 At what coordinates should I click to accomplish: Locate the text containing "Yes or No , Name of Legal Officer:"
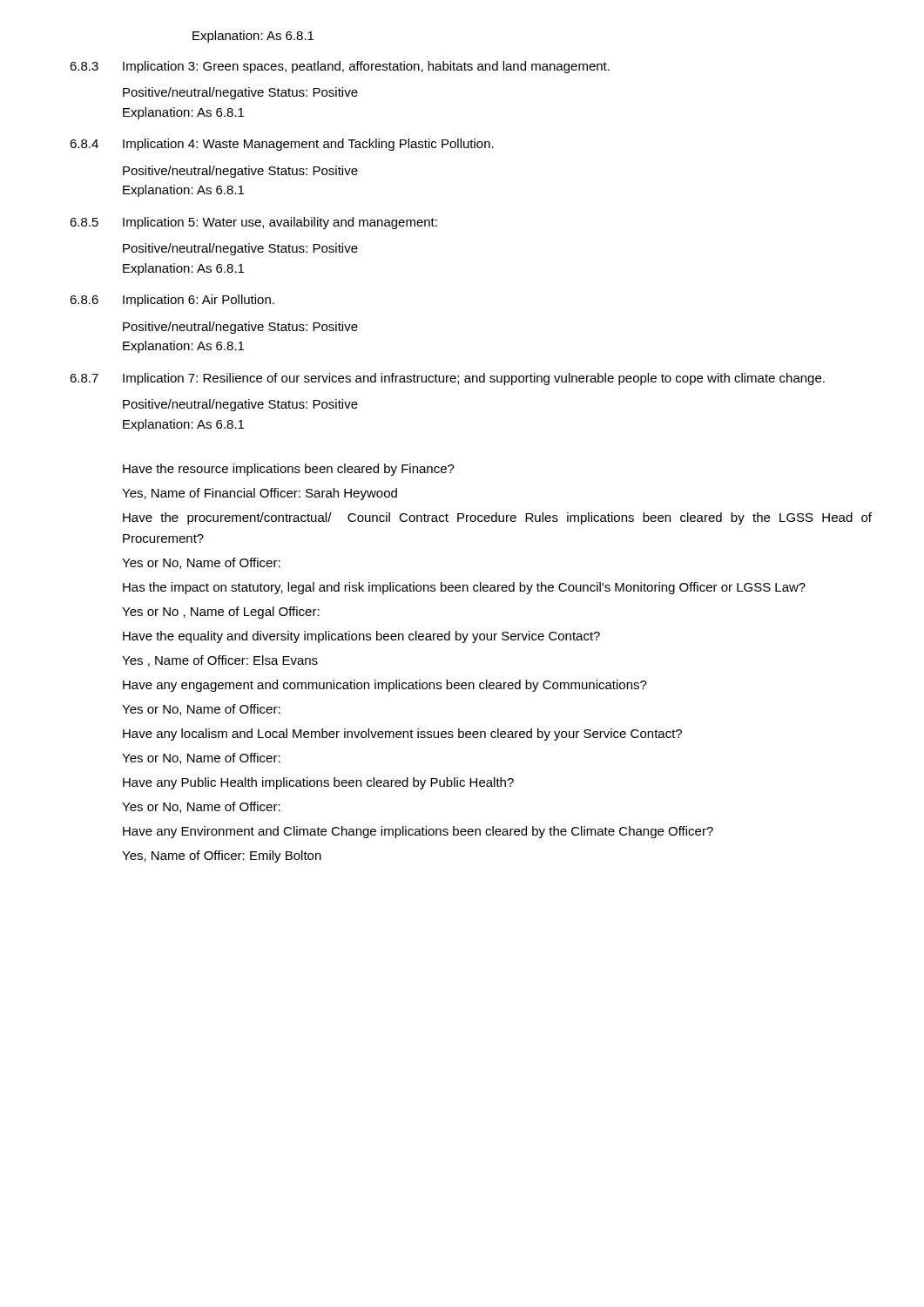221,611
